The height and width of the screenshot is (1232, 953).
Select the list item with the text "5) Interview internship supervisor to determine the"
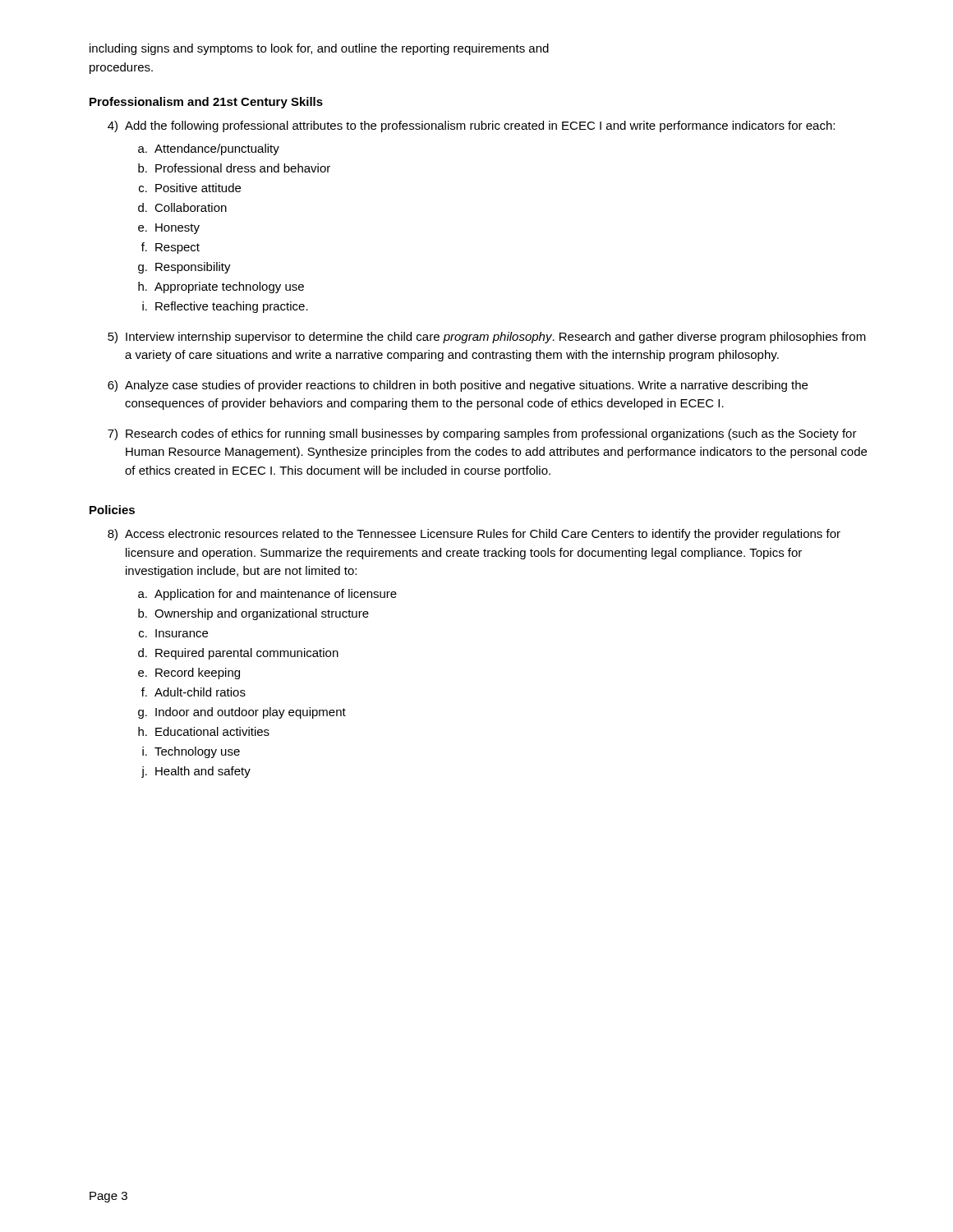pos(480,346)
